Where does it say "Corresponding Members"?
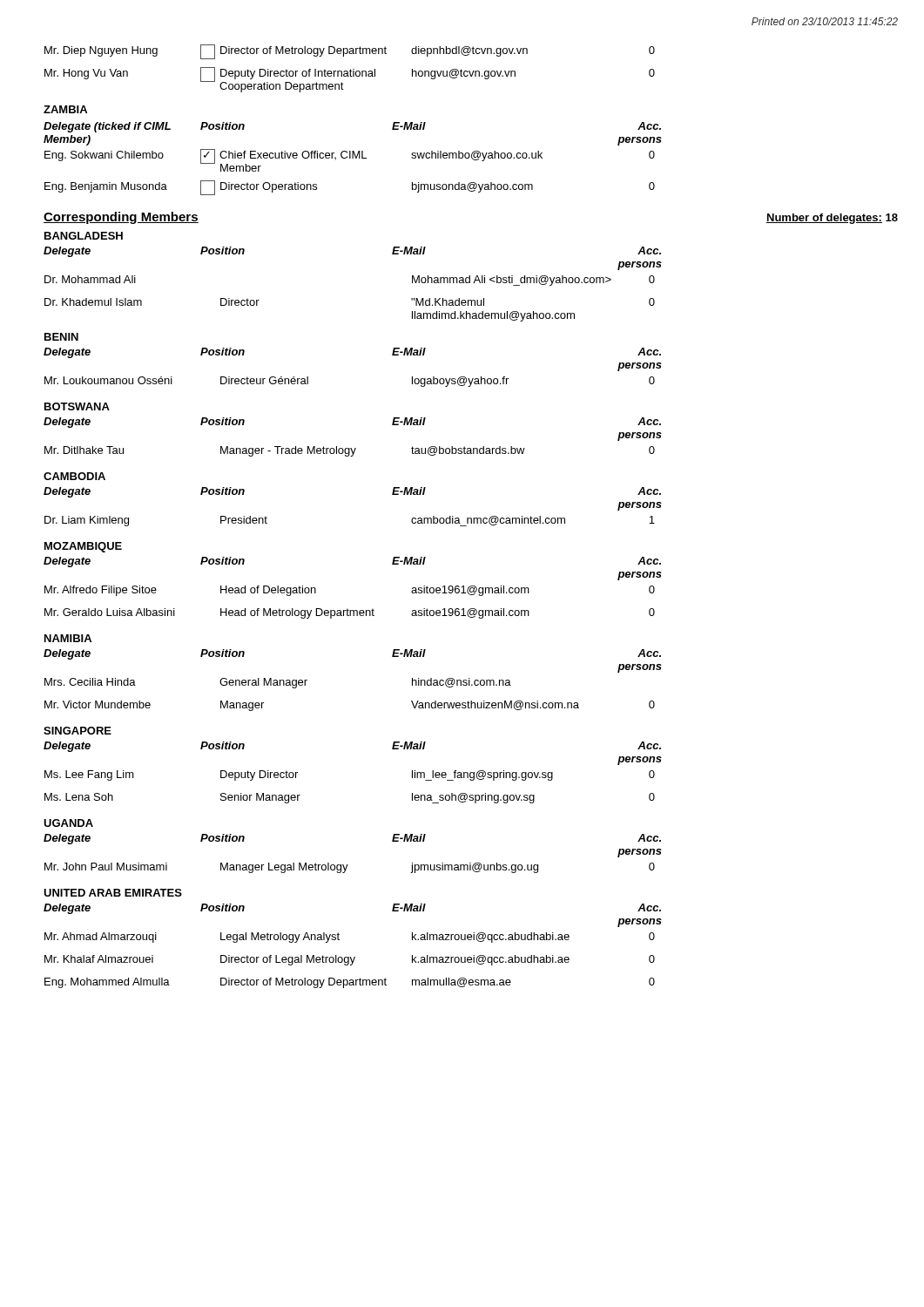924x1307 pixels. click(121, 217)
